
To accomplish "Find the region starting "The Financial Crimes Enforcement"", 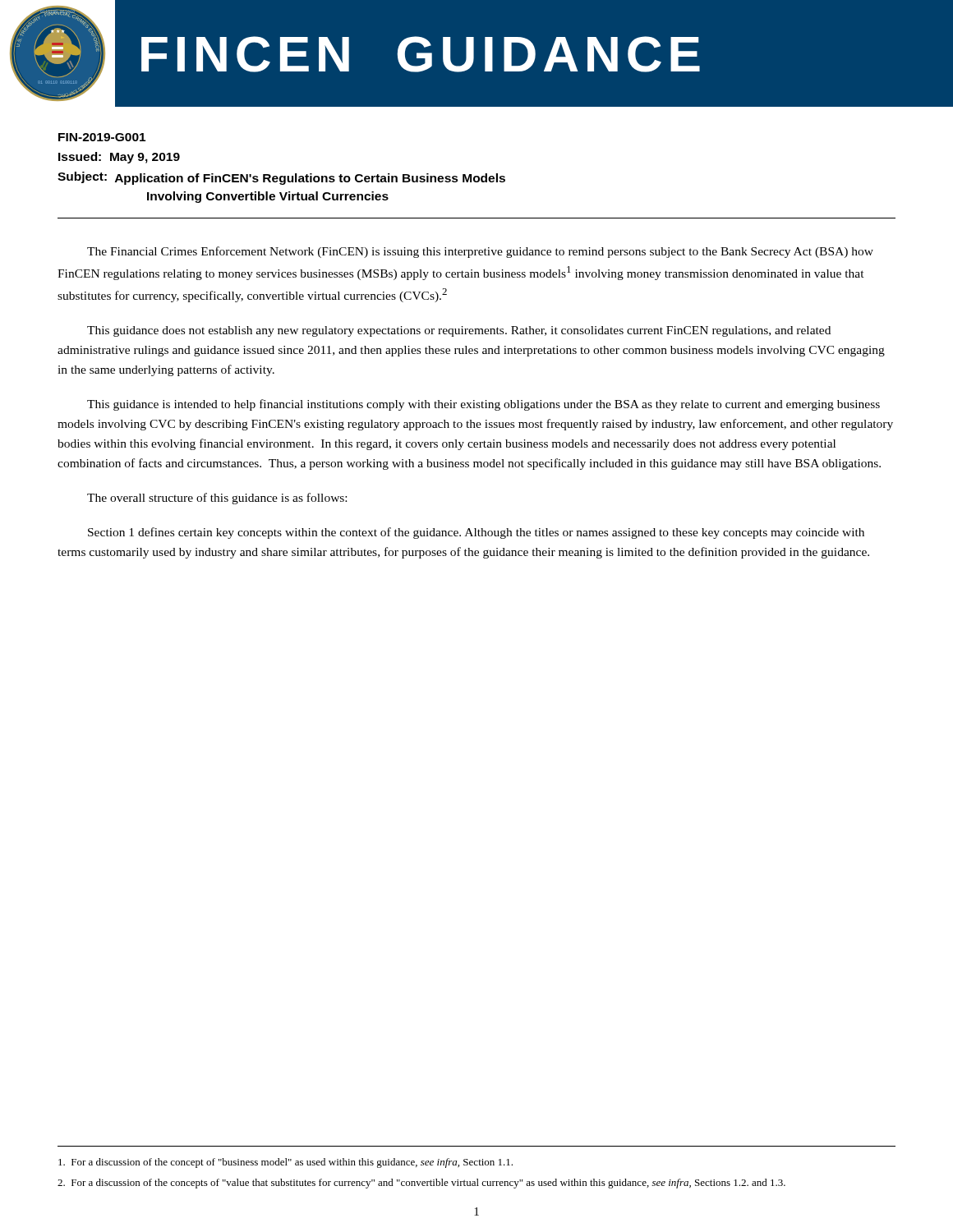I will click(465, 273).
